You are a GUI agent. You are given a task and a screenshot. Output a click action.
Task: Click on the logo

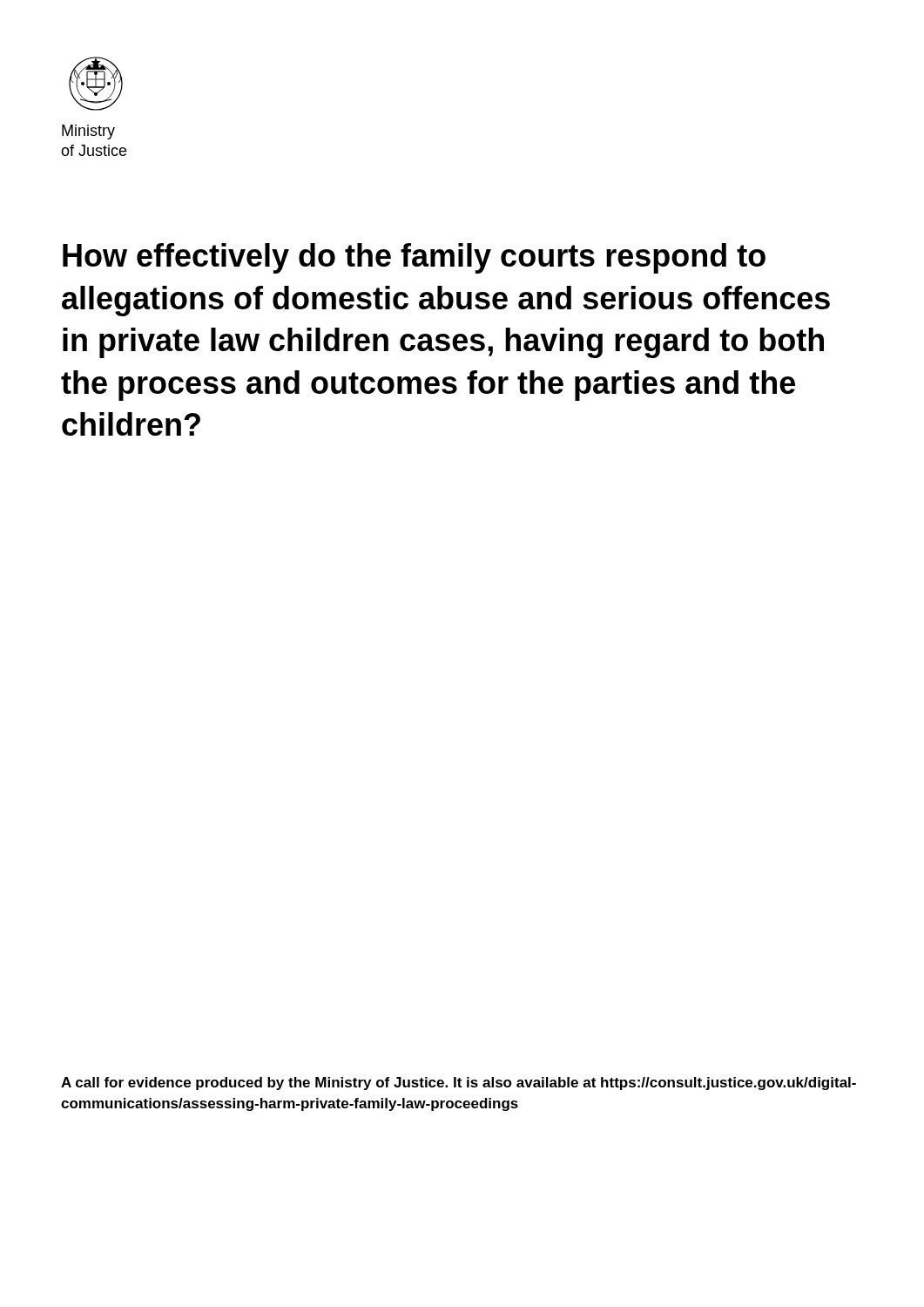pyautogui.click(x=96, y=106)
